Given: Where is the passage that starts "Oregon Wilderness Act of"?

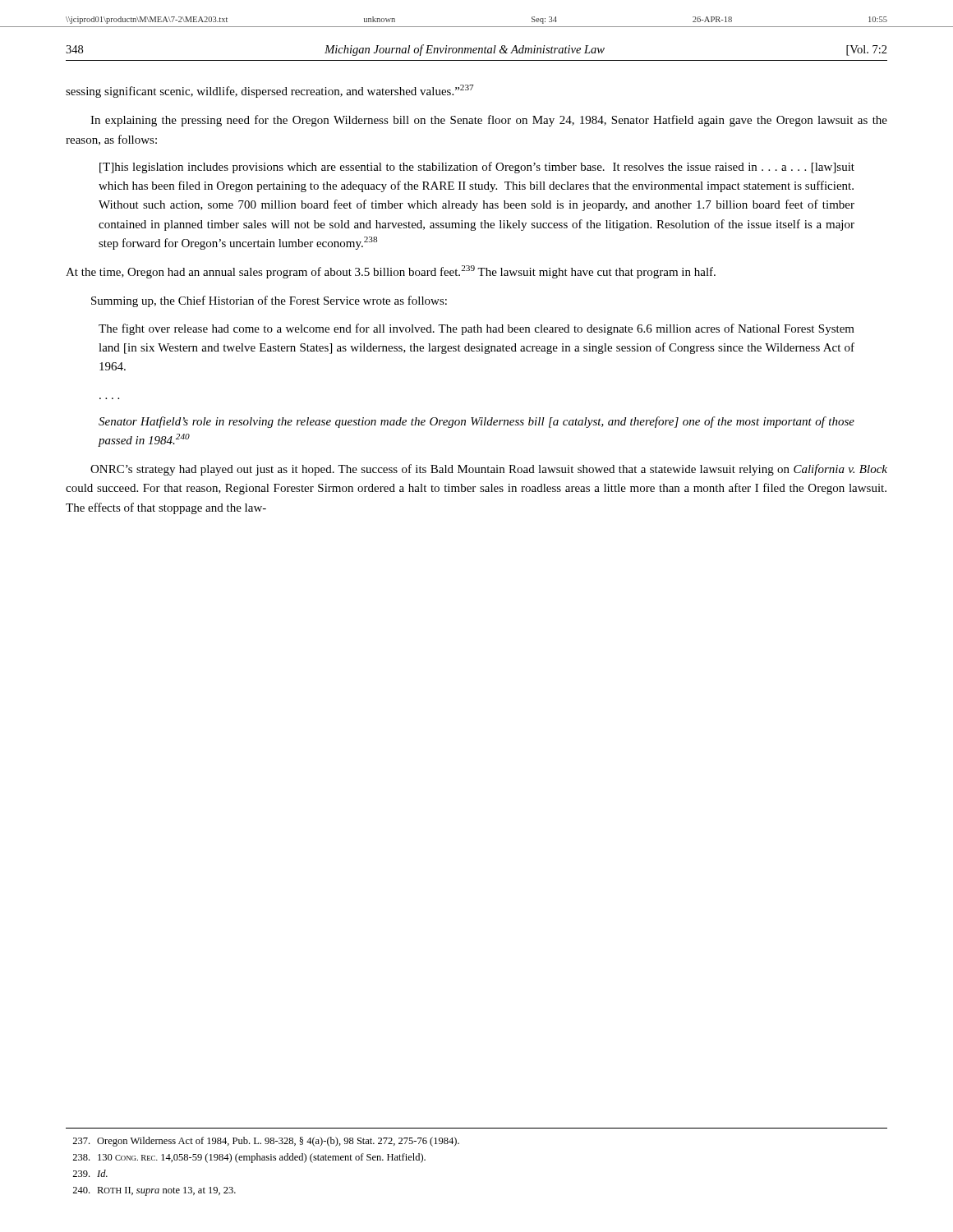Looking at the screenshot, I should coord(263,1141).
